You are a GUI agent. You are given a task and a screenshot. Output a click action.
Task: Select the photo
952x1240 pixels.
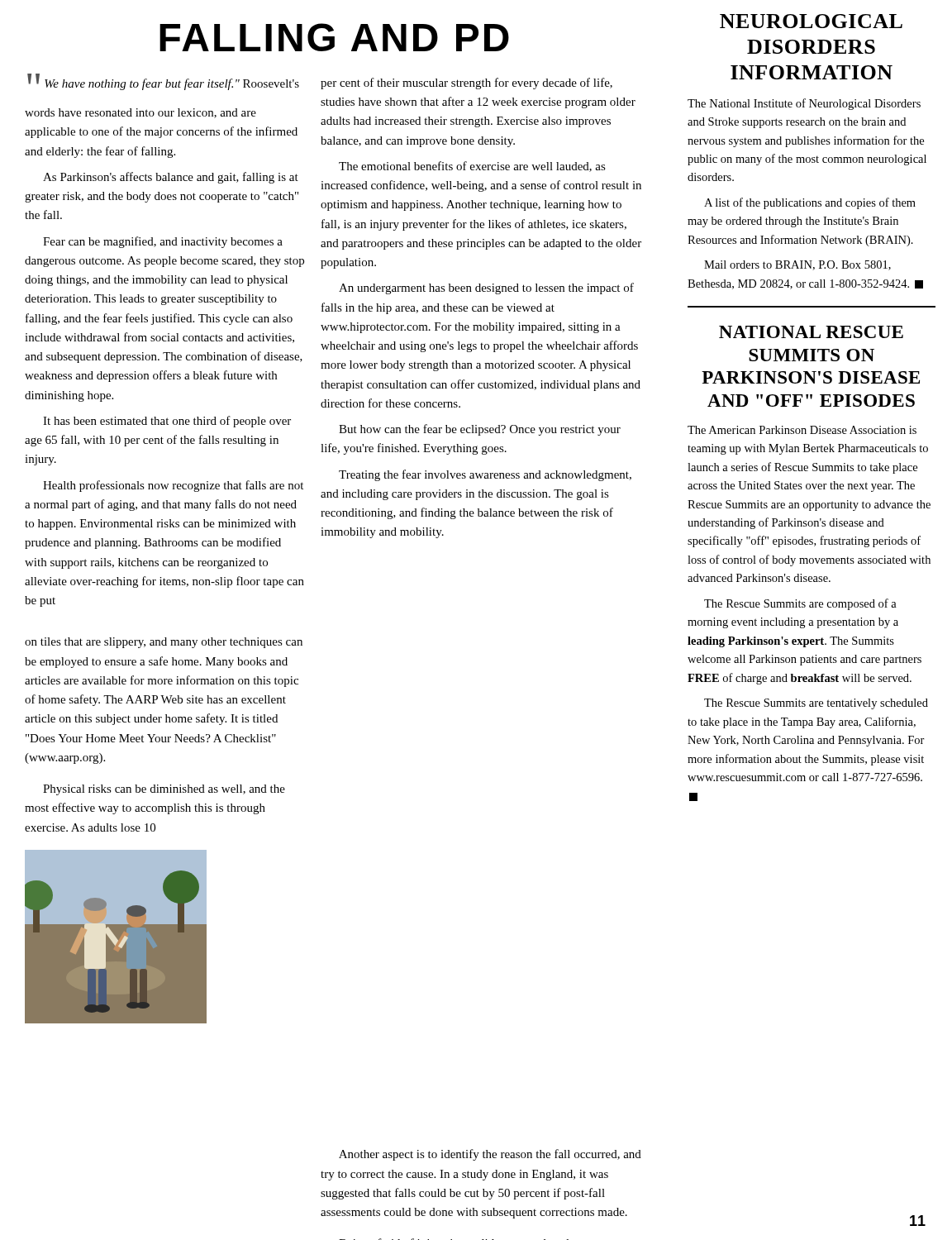coord(165,940)
